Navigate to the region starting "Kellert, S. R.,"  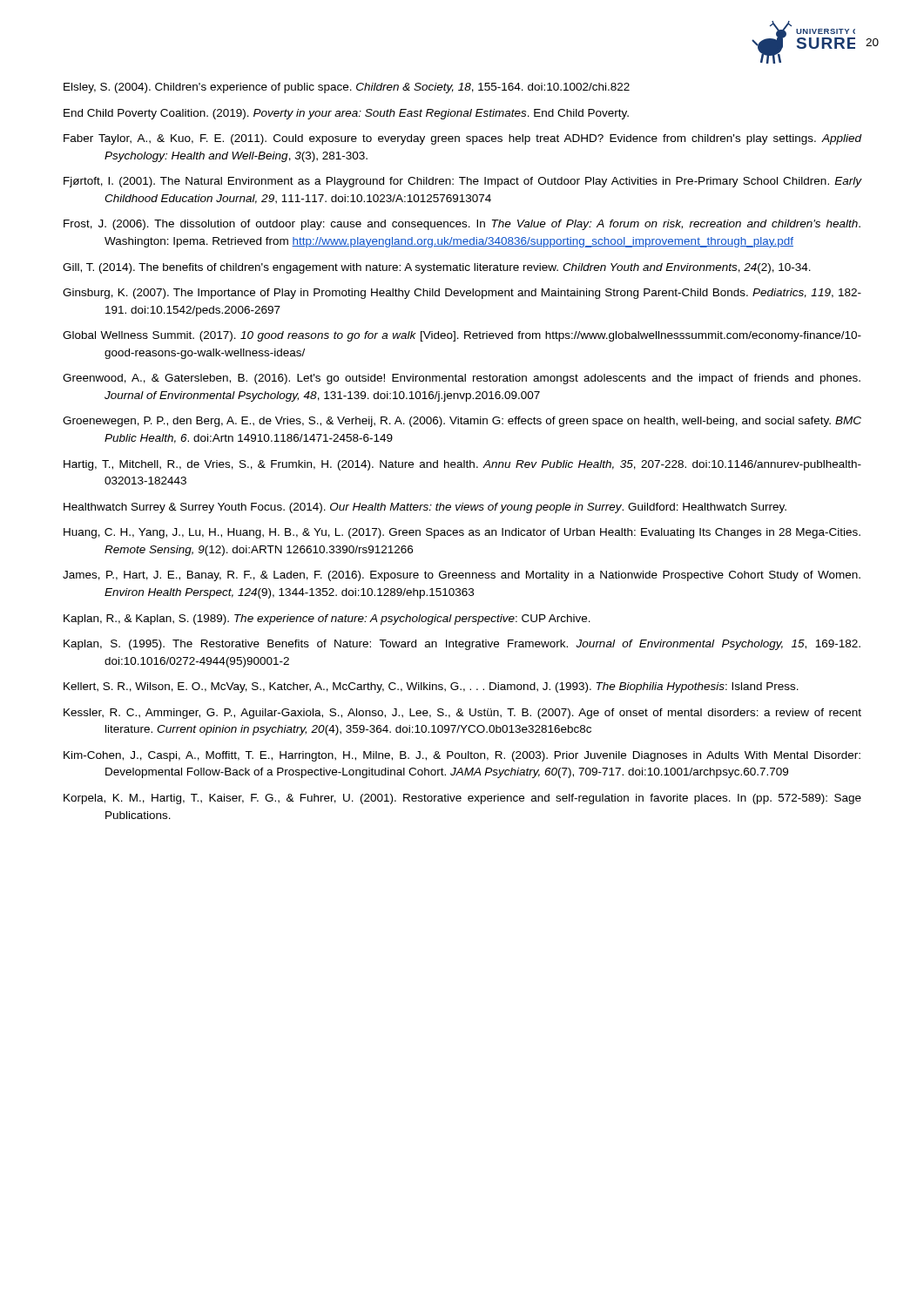click(431, 686)
